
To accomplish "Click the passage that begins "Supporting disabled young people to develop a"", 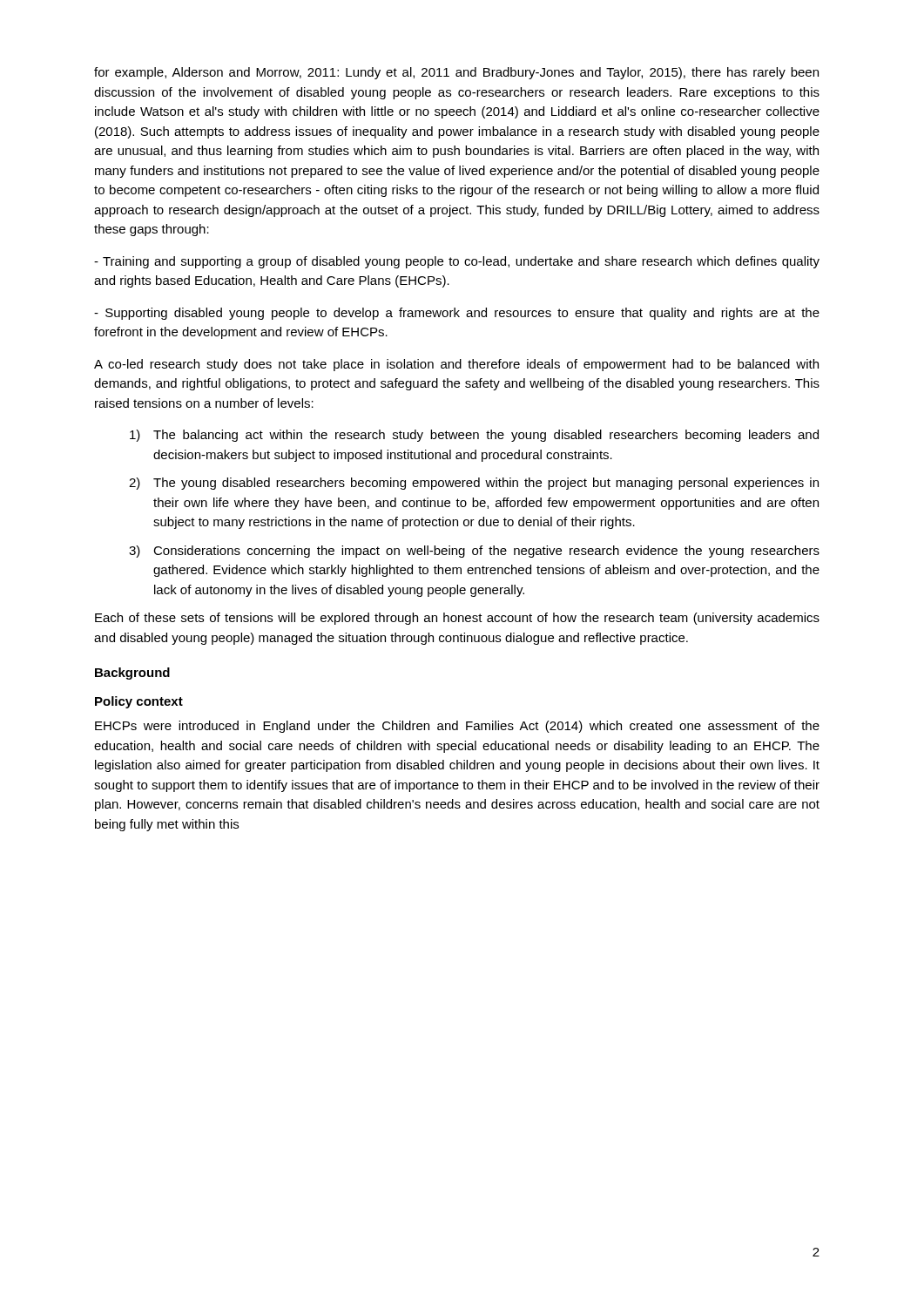I will coord(457,322).
